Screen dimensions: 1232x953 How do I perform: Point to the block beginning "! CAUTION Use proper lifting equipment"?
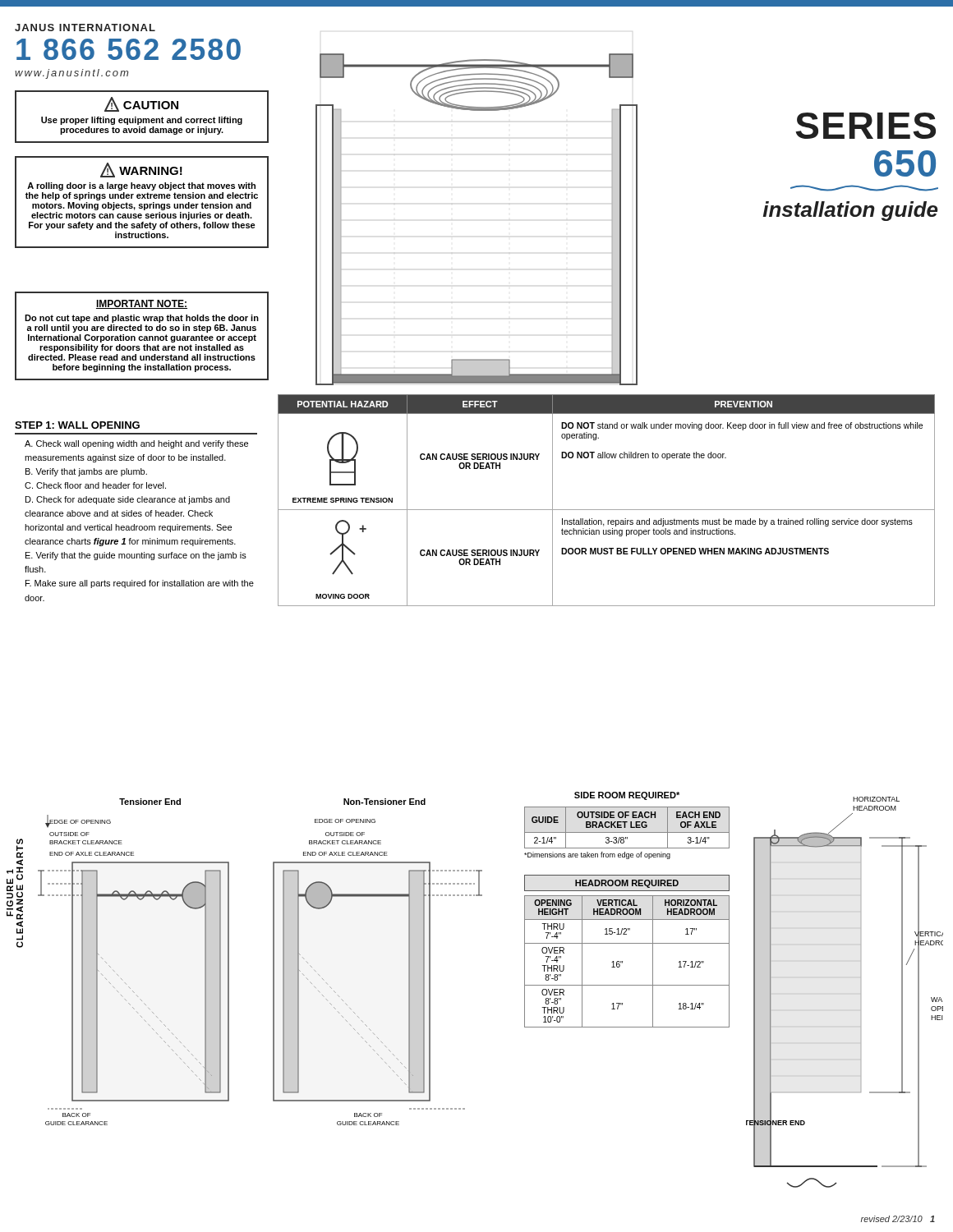[142, 116]
